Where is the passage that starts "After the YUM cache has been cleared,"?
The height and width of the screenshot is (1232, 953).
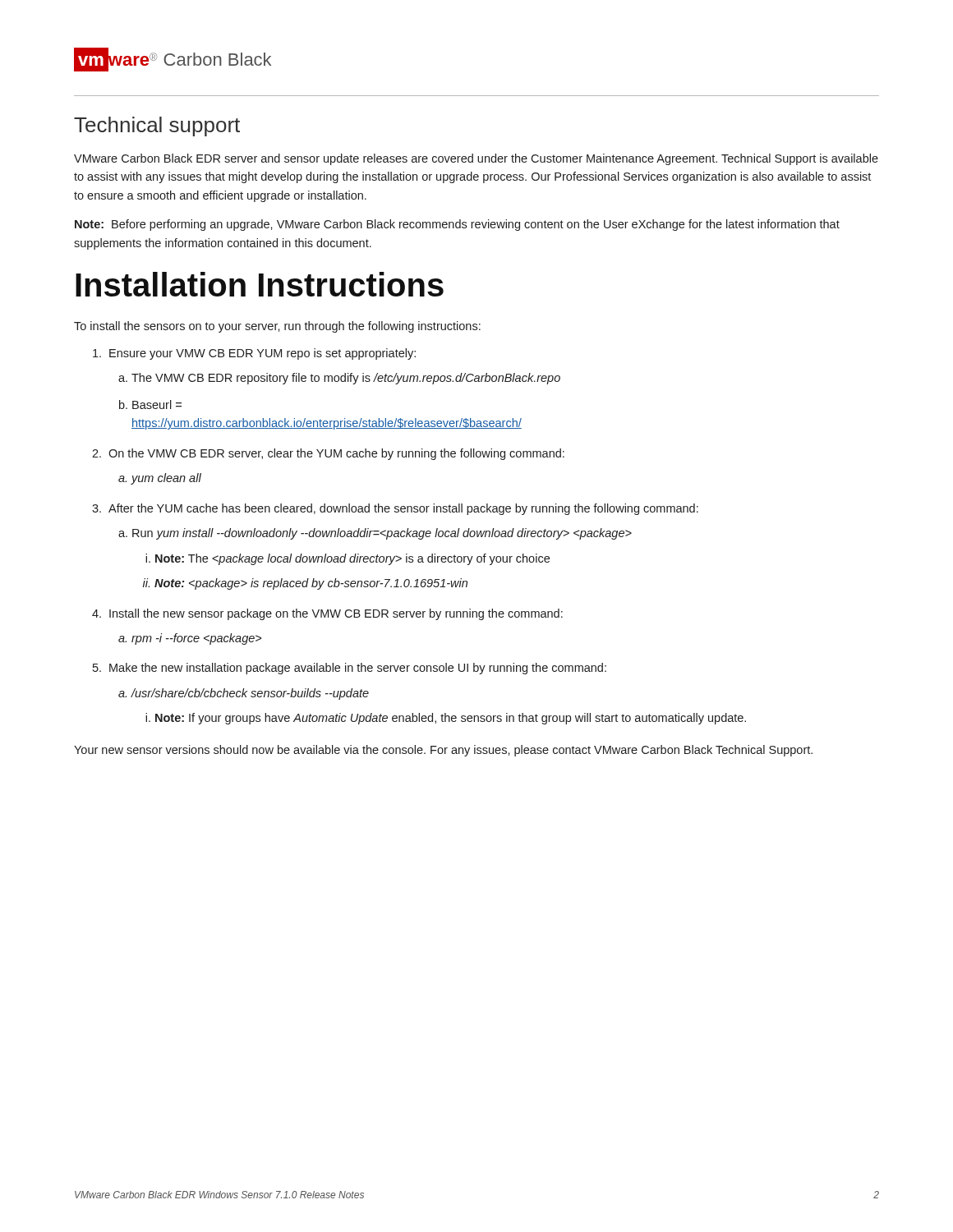tap(494, 547)
